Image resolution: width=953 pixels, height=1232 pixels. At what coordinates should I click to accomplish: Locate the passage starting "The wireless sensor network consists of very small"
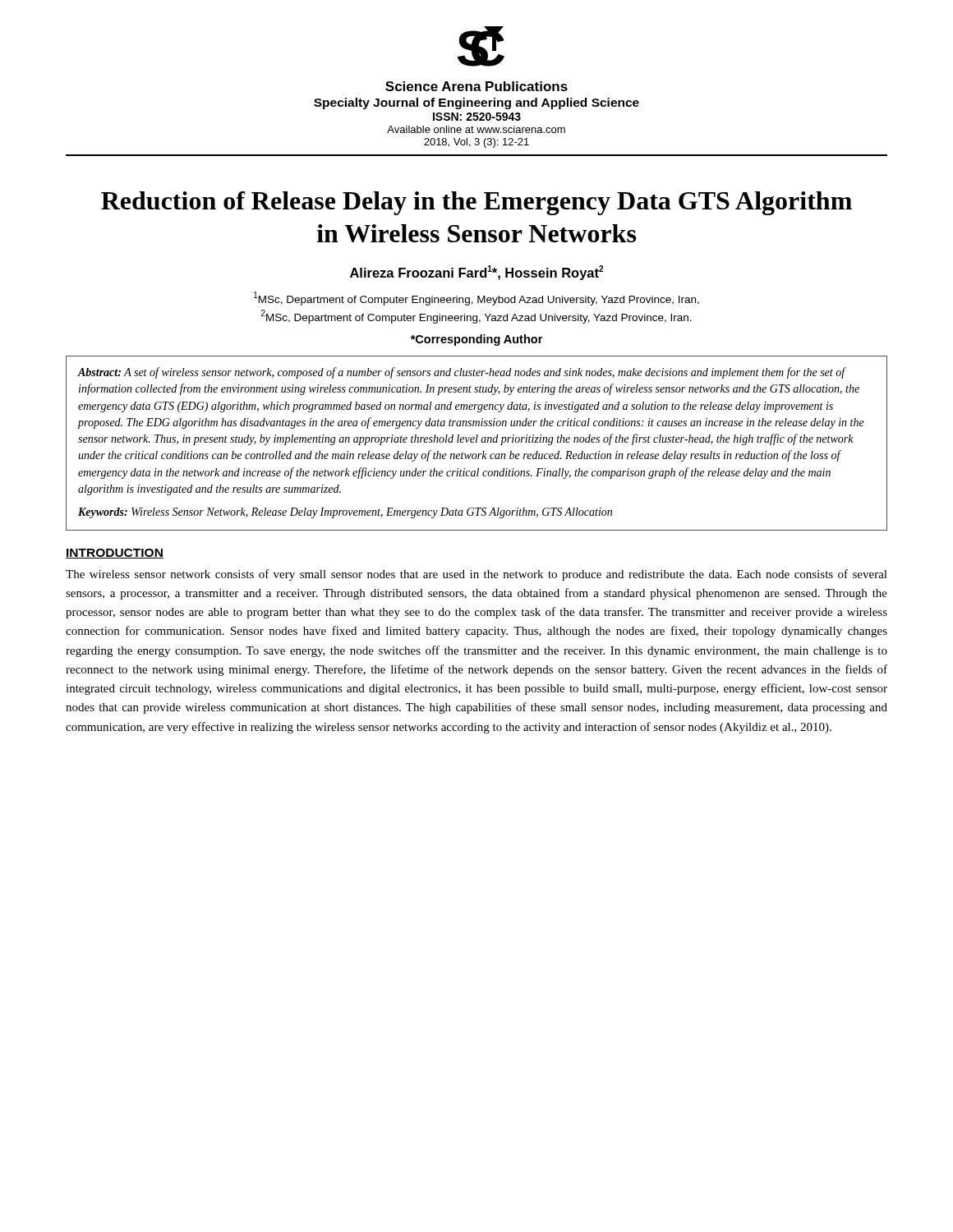coord(476,650)
